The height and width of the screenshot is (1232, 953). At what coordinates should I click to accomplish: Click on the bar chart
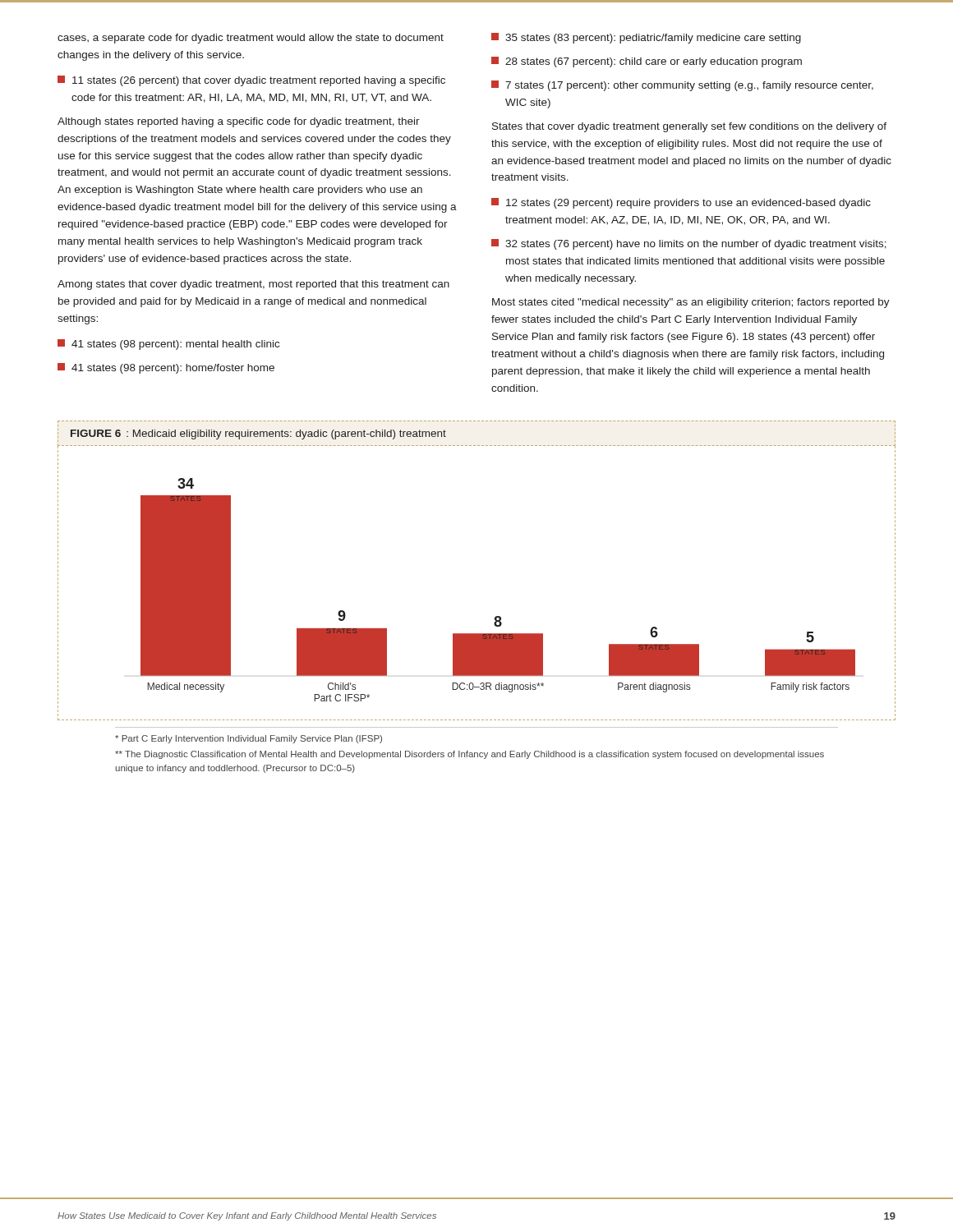[x=476, y=582]
